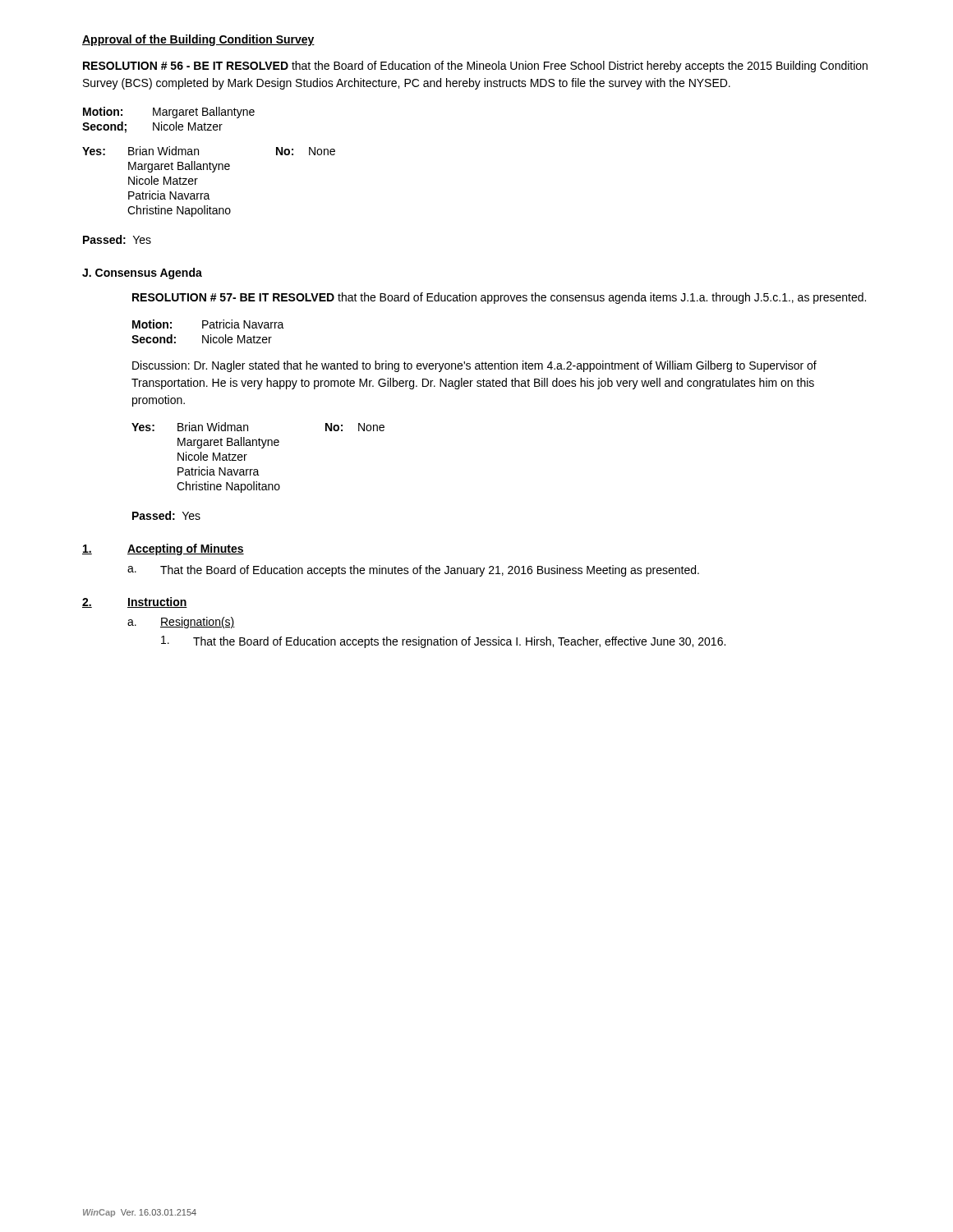Point to "J. Consensus Agenda"

tap(142, 273)
